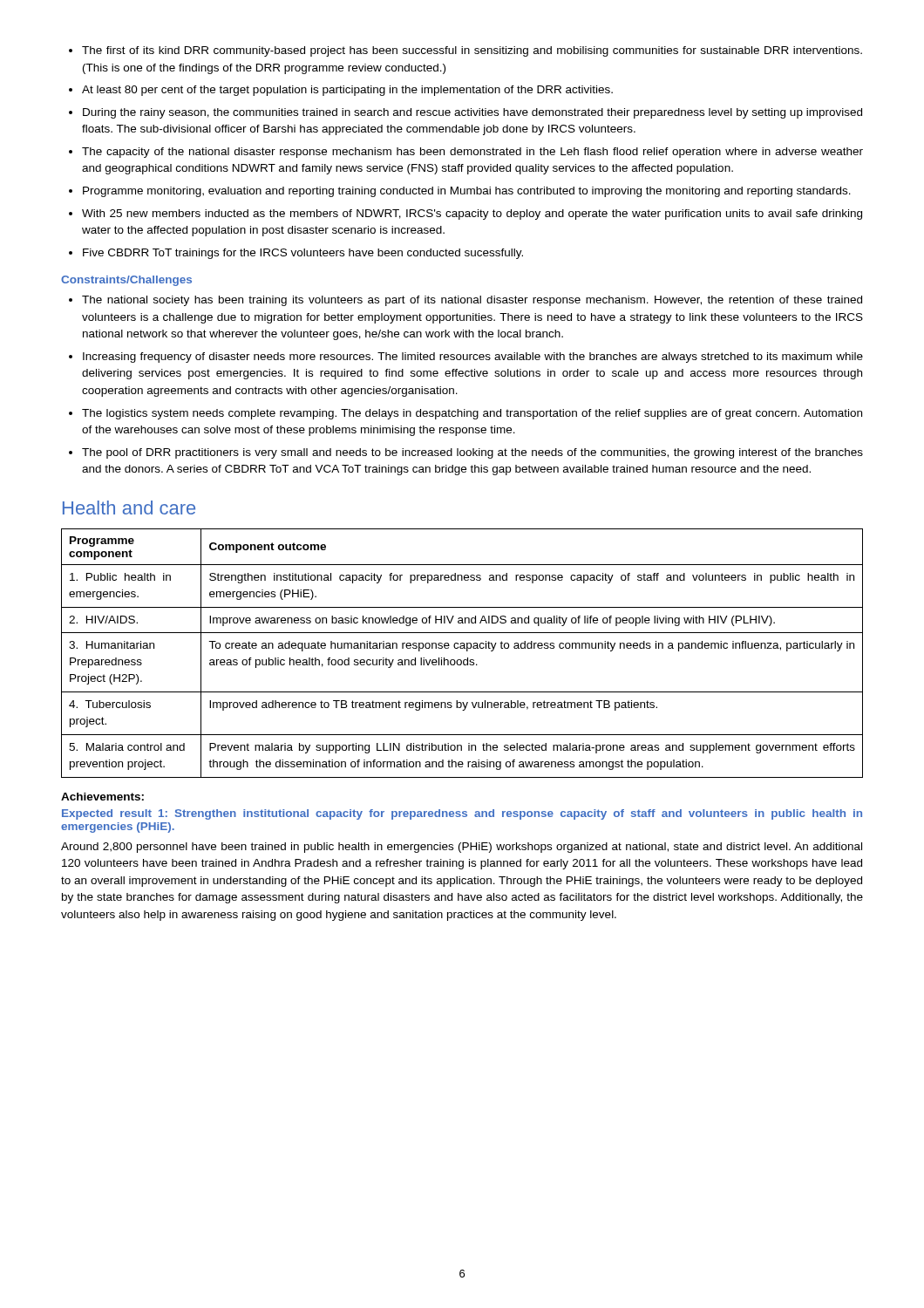The image size is (924, 1308).
Task: Find the table that mentions "To create an adequate humanitarian"
Action: [x=462, y=653]
